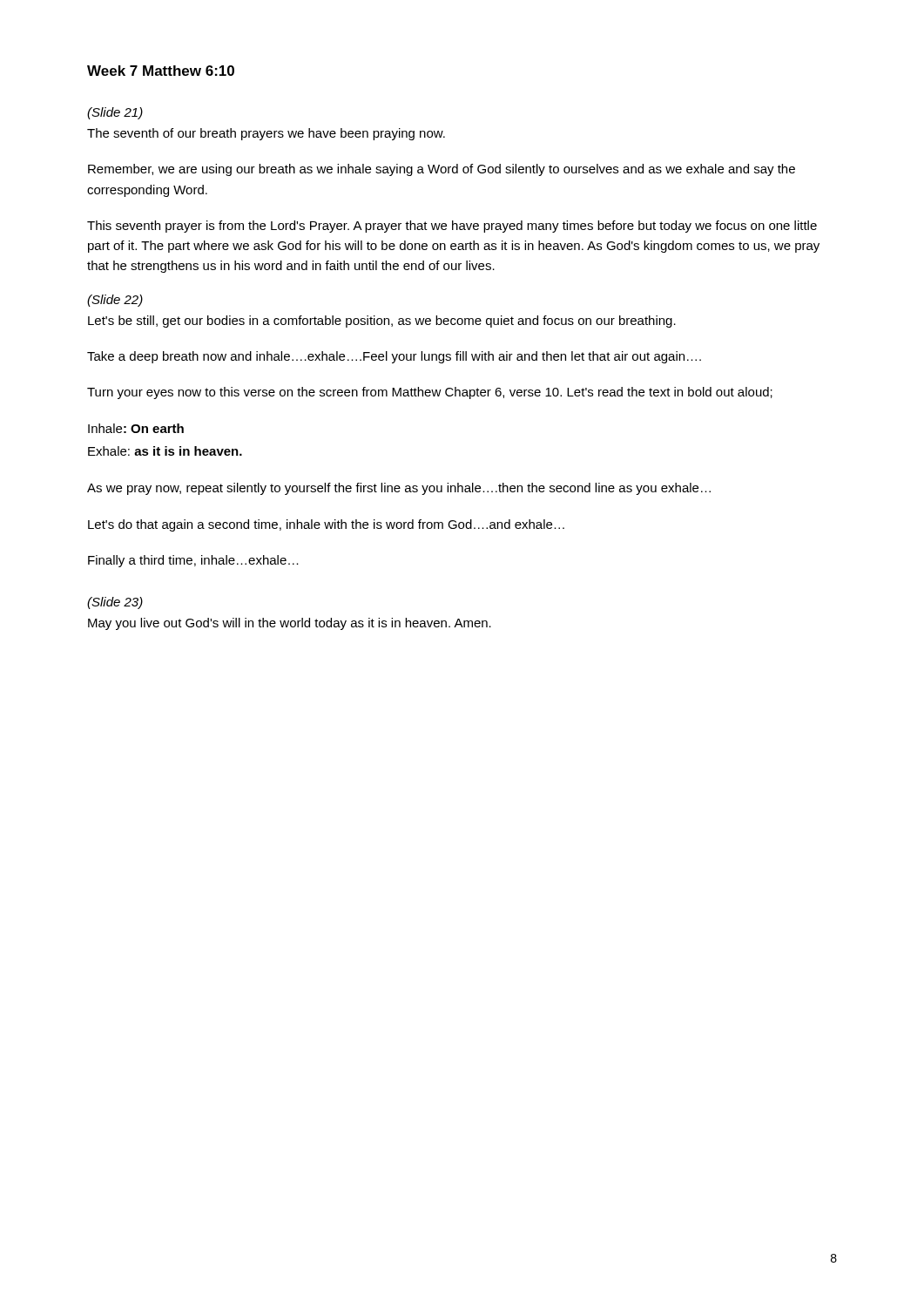Locate the text block that says "Remember, we are using our"
Image resolution: width=924 pixels, height=1307 pixels.
coord(441,179)
